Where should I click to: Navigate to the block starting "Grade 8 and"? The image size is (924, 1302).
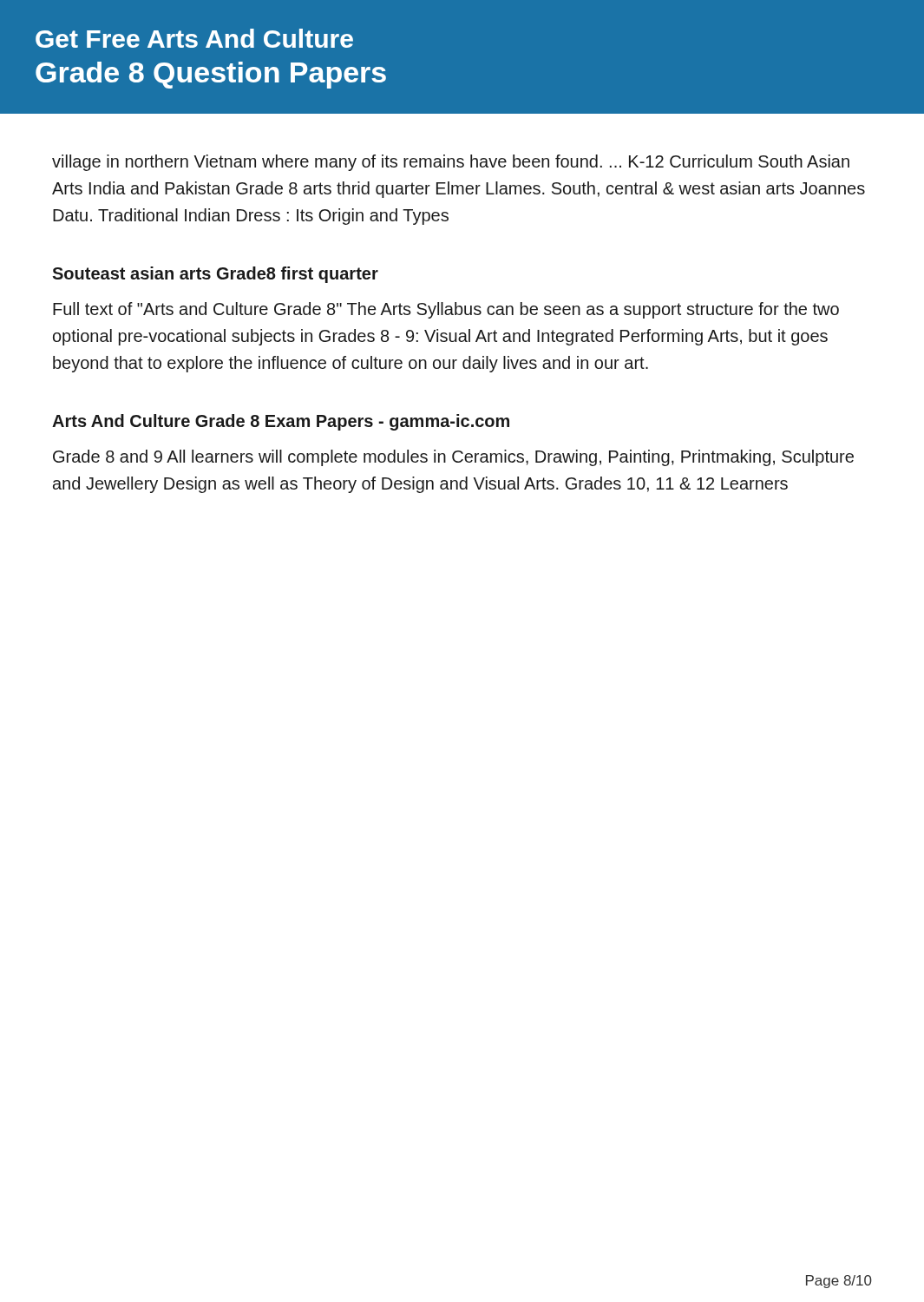pyautogui.click(x=453, y=470)
